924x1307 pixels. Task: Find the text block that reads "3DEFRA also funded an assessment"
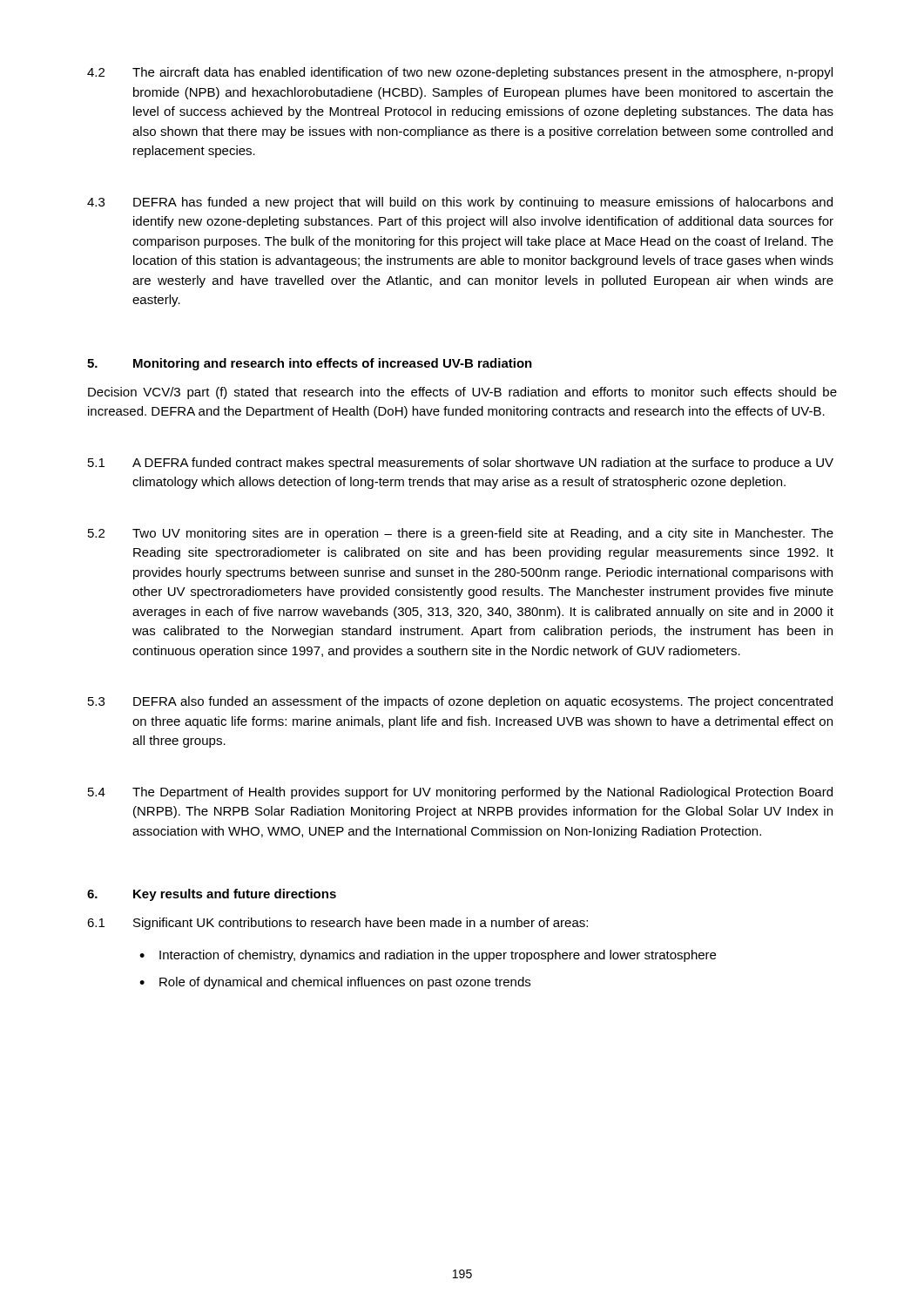tap(460, 721)
